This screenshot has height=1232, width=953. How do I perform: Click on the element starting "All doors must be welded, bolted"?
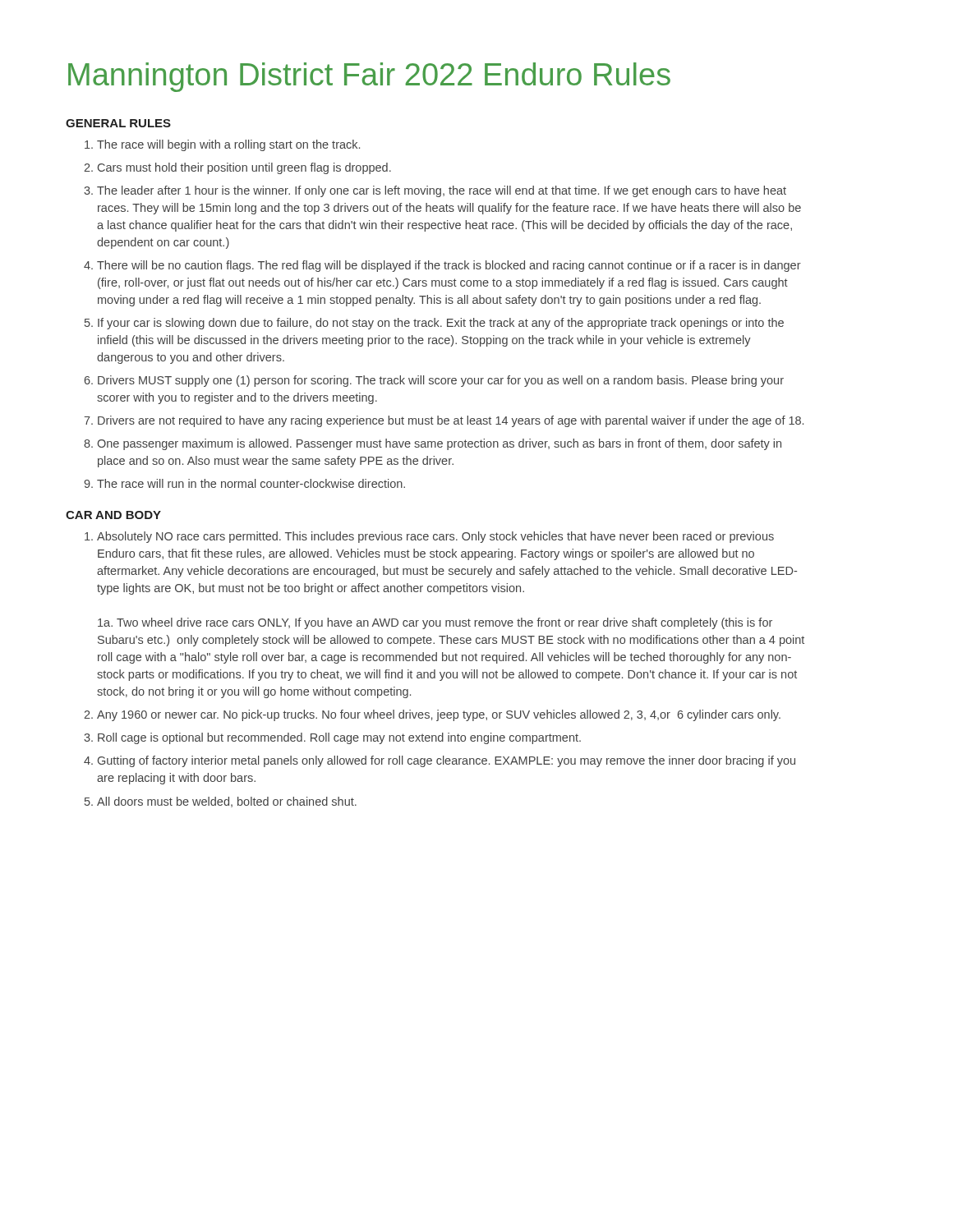pyautogui.click(x=227, y=801)
